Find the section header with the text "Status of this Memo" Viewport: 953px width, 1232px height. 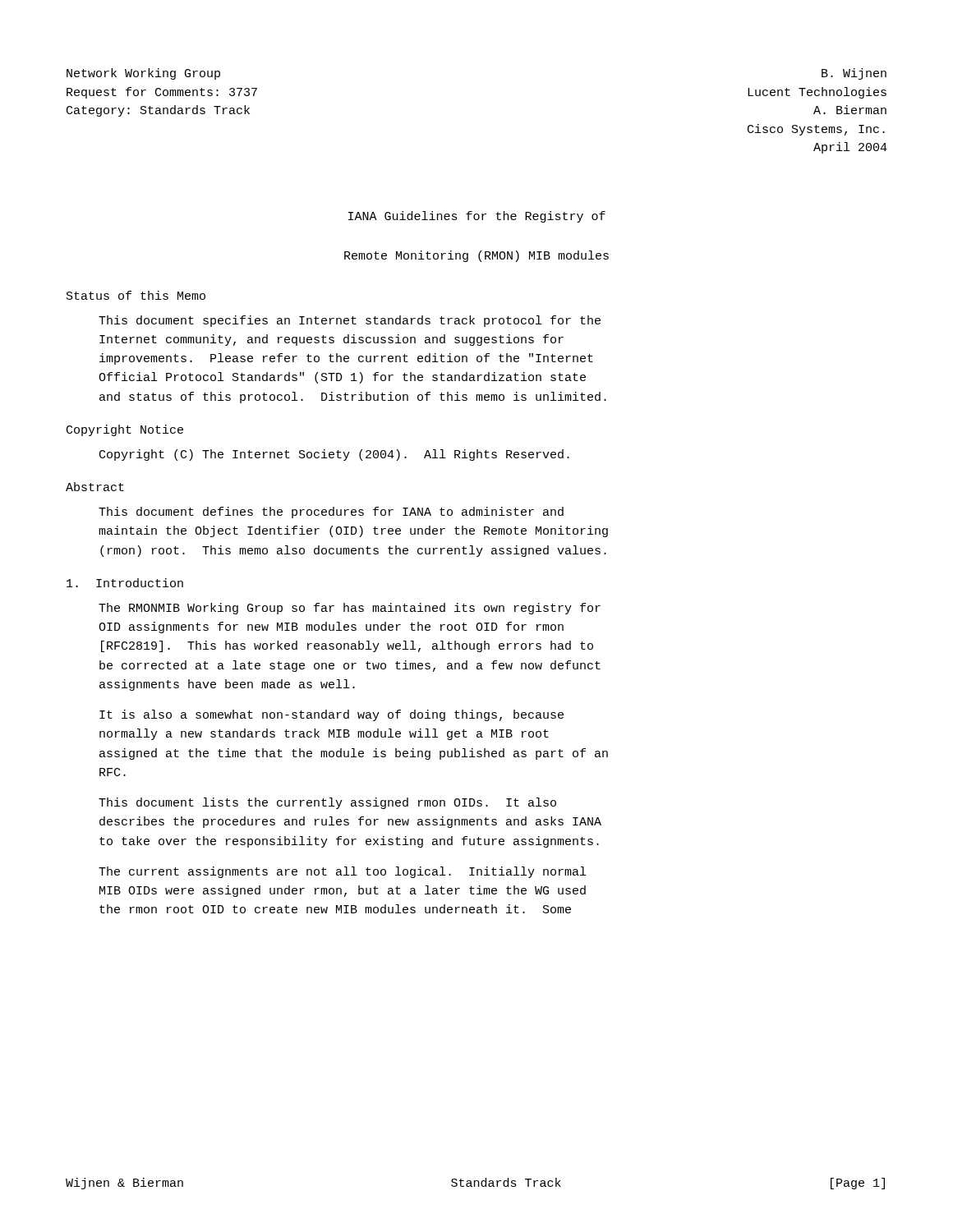tap(136, 296)
